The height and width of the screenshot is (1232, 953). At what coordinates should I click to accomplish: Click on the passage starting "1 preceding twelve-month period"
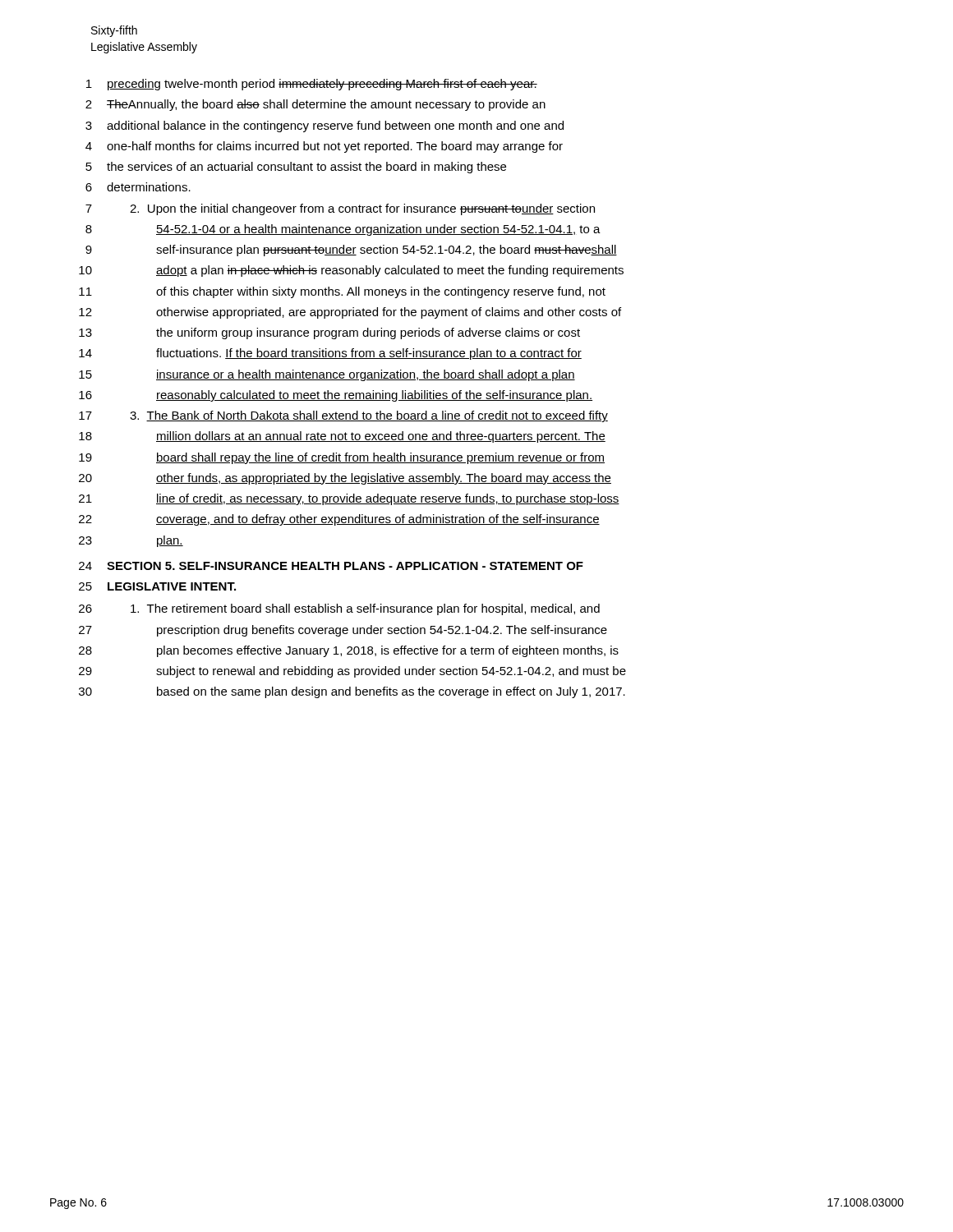pos(476,83)
